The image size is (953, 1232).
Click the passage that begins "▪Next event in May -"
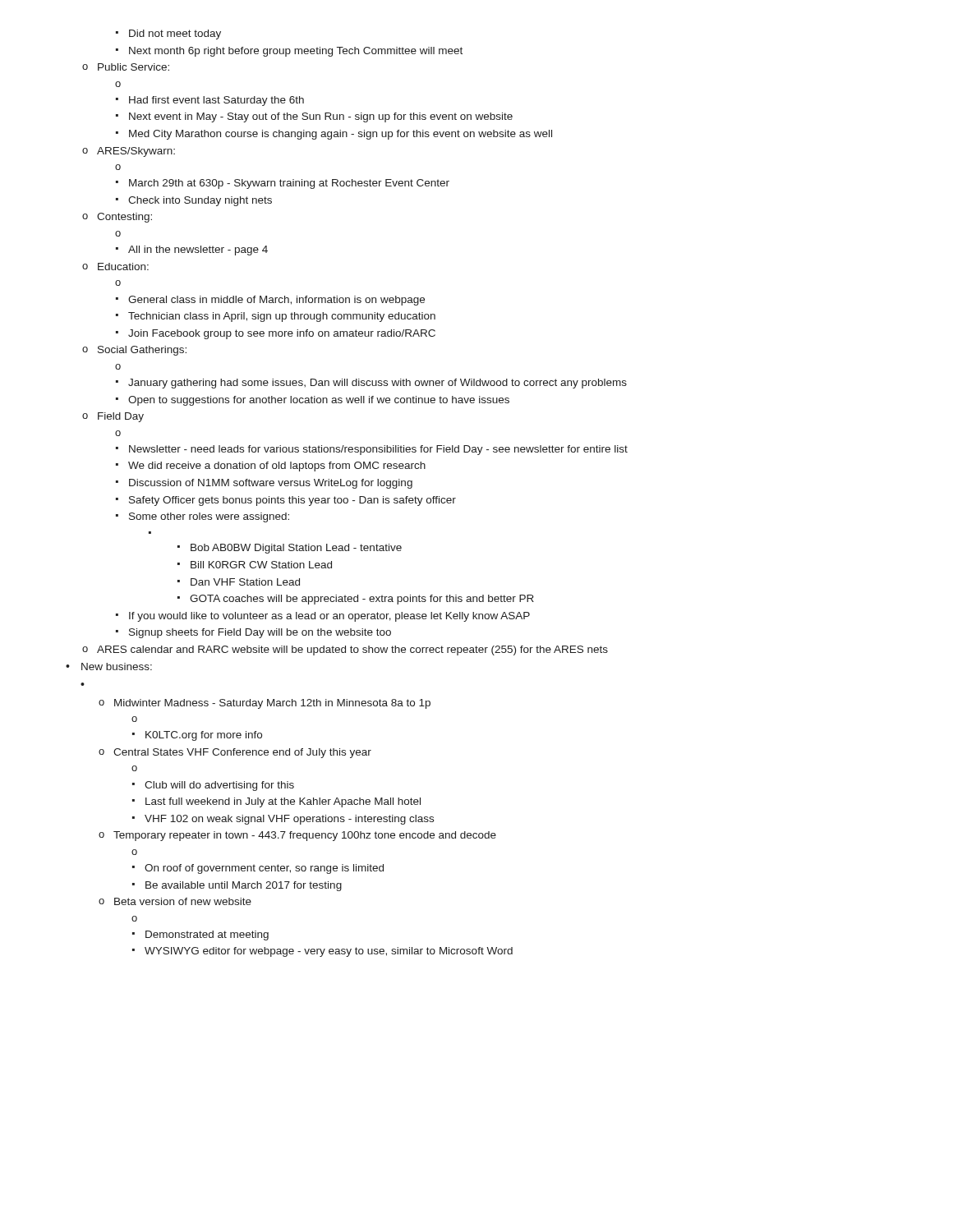(314, 117)
